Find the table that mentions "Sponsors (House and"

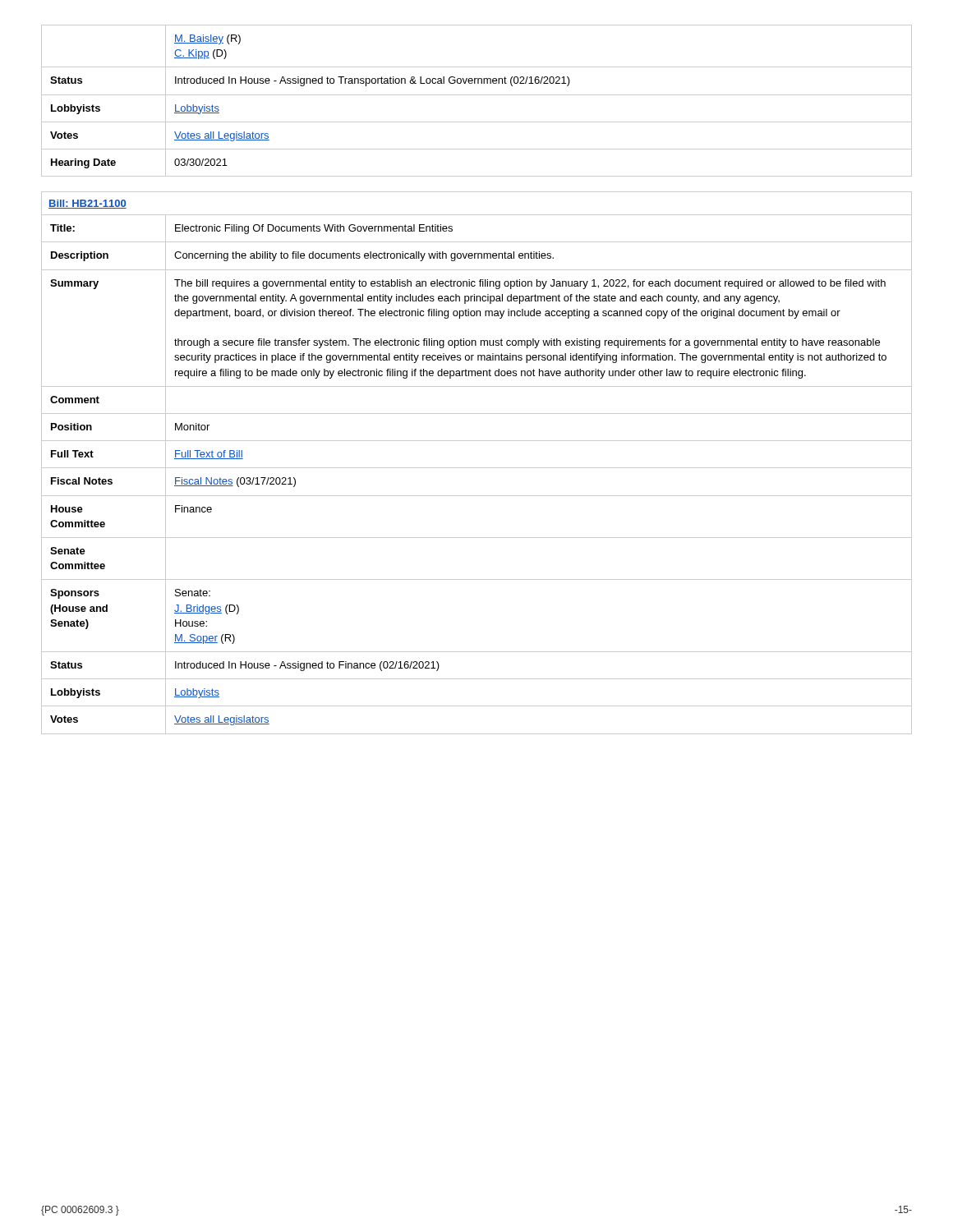(476, 463)
